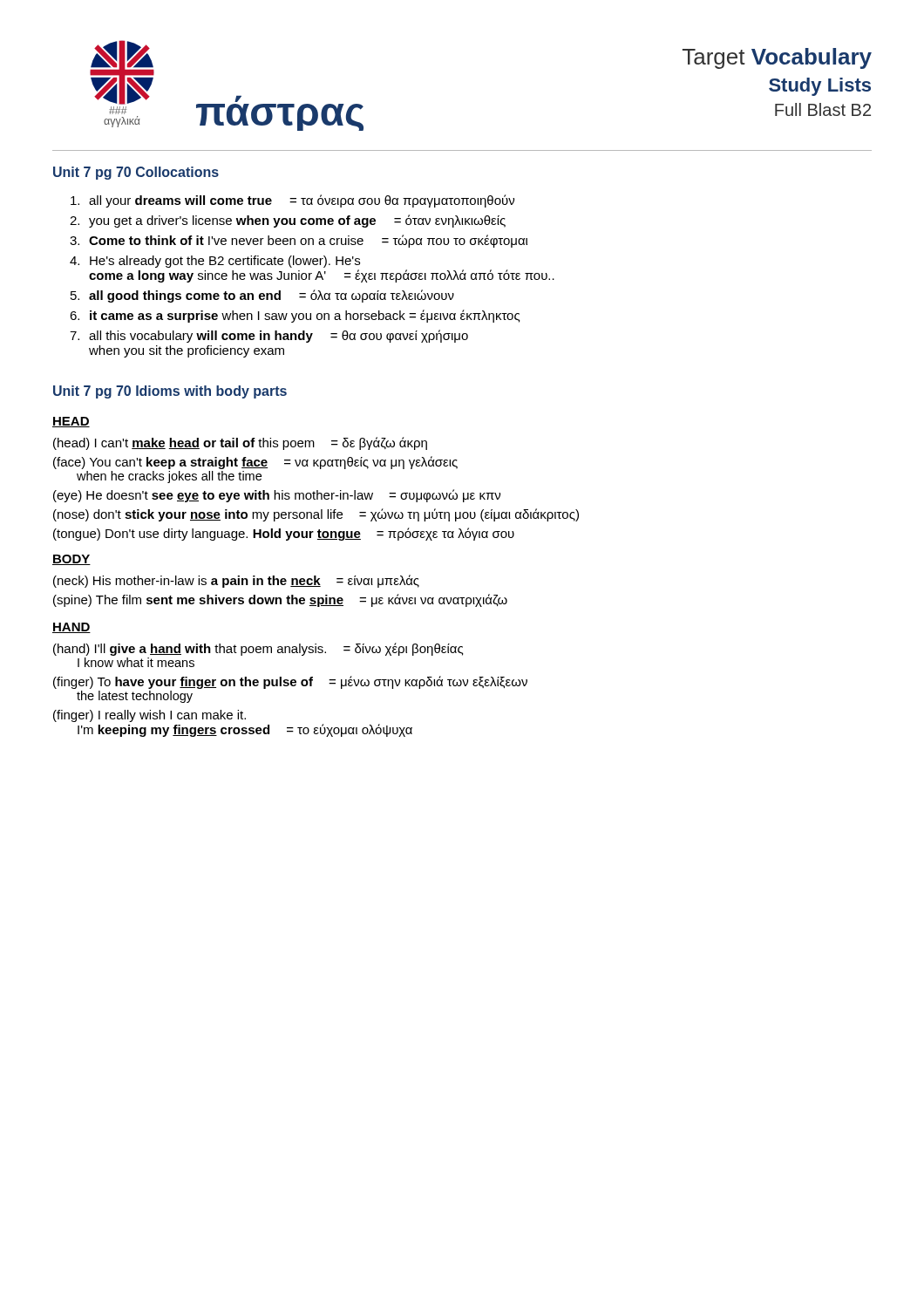The height and width of the screenshot is (1308, 924).
Task: Find the text block that says "(hand) I'll give a hand with"
Action: pos(462,655)
